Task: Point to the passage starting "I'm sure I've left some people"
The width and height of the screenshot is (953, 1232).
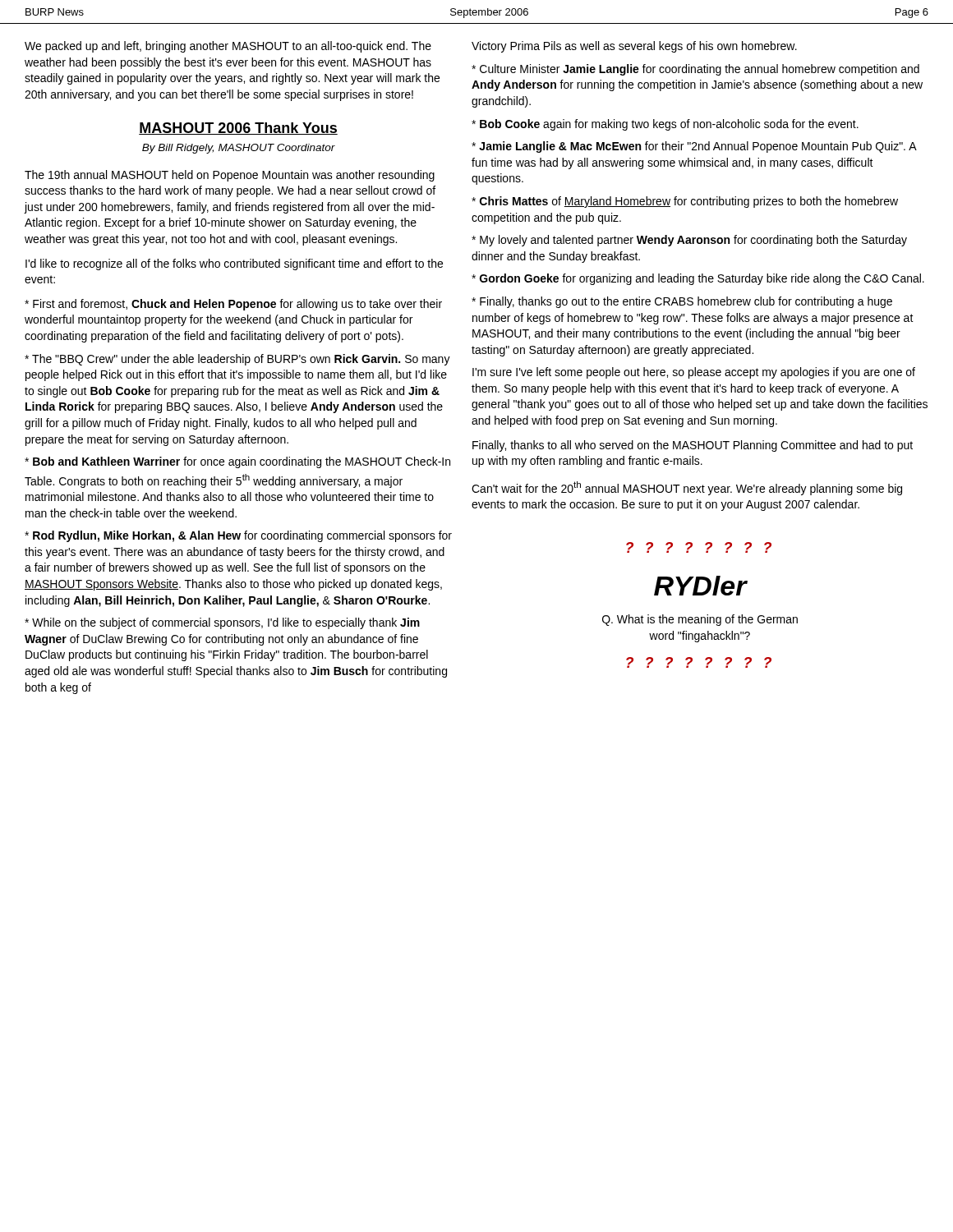Action: 700,397
